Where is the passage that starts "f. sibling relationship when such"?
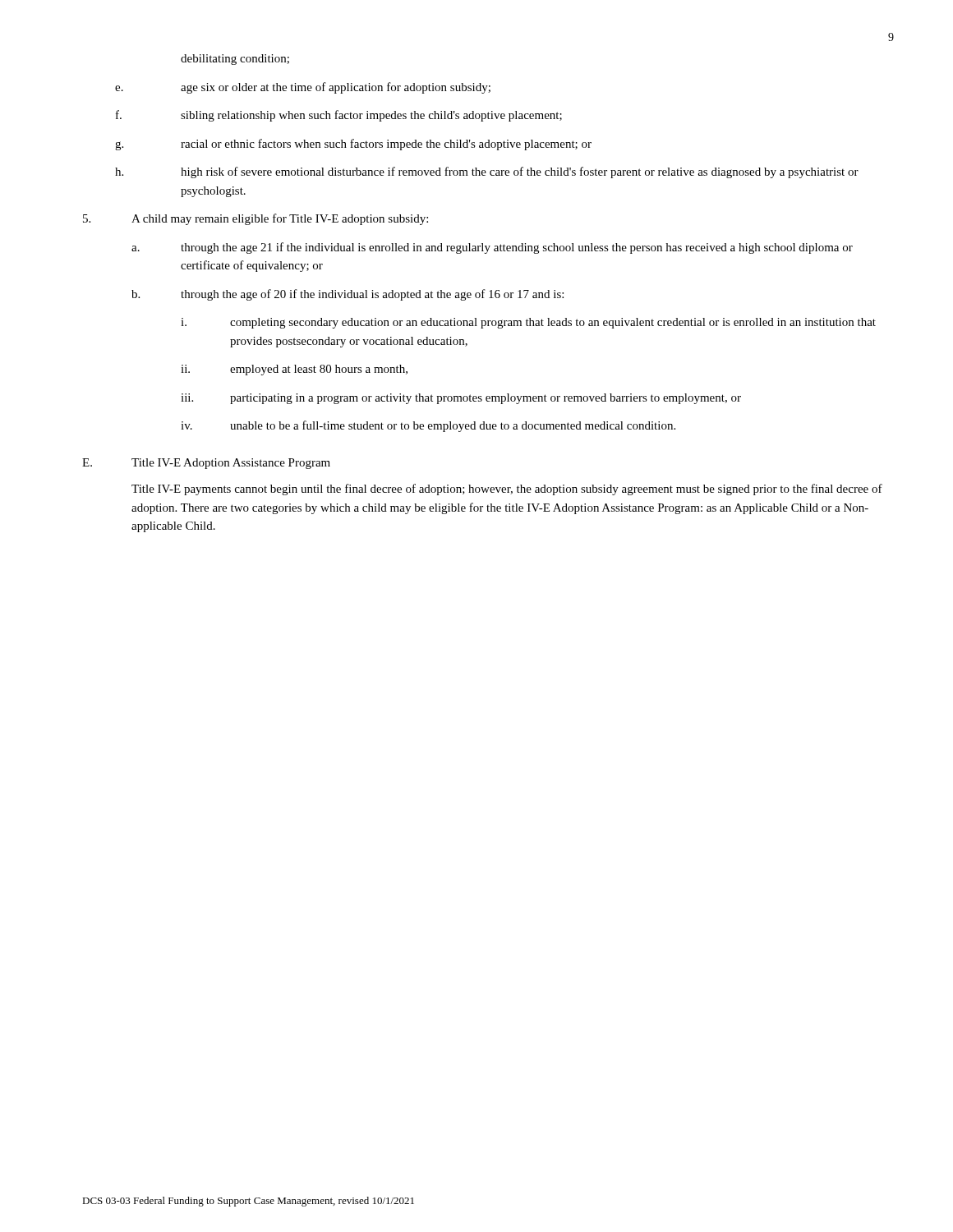Screen dimensions: 1232x953 485,115
